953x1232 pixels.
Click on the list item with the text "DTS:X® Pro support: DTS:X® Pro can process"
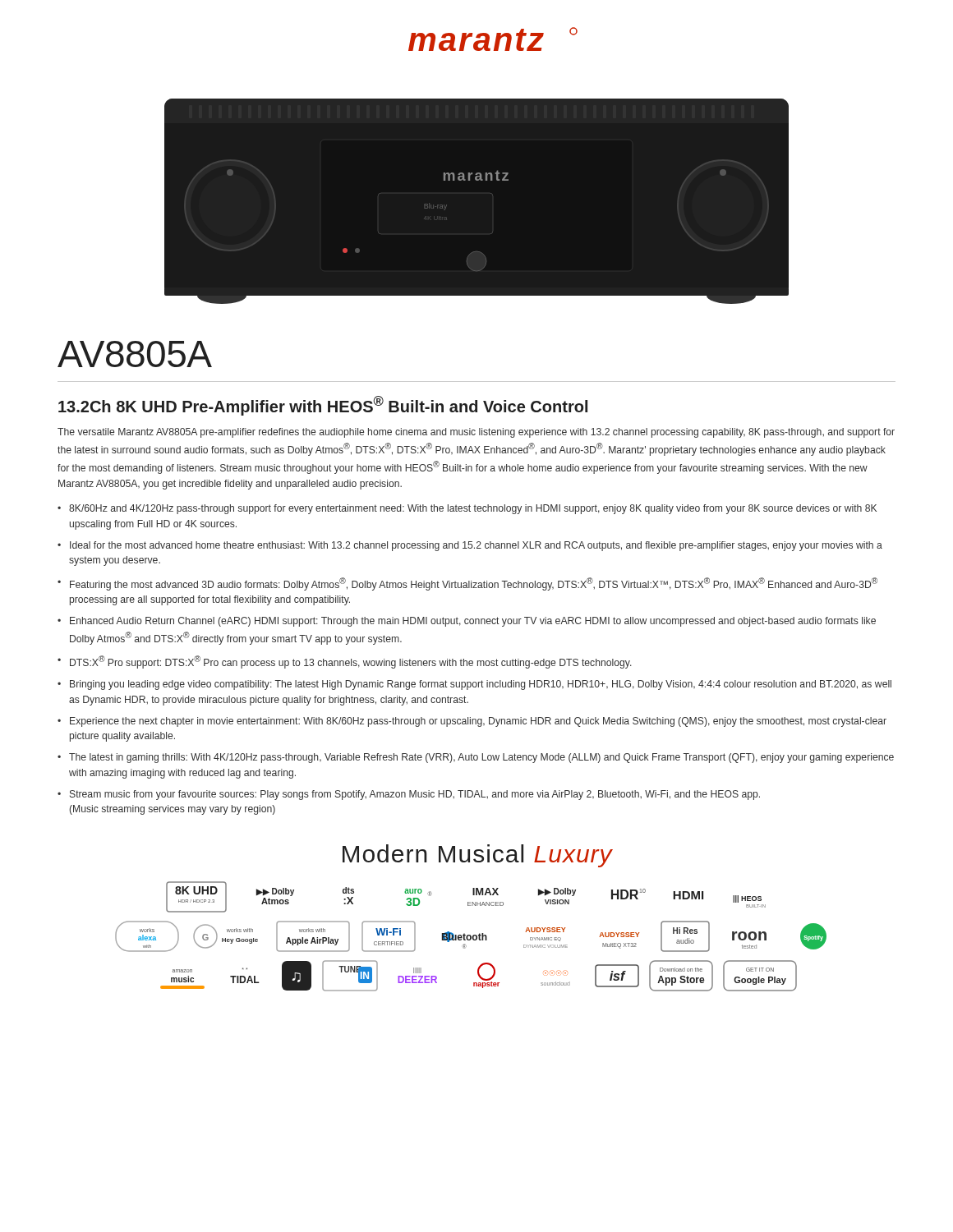(351, 662)
